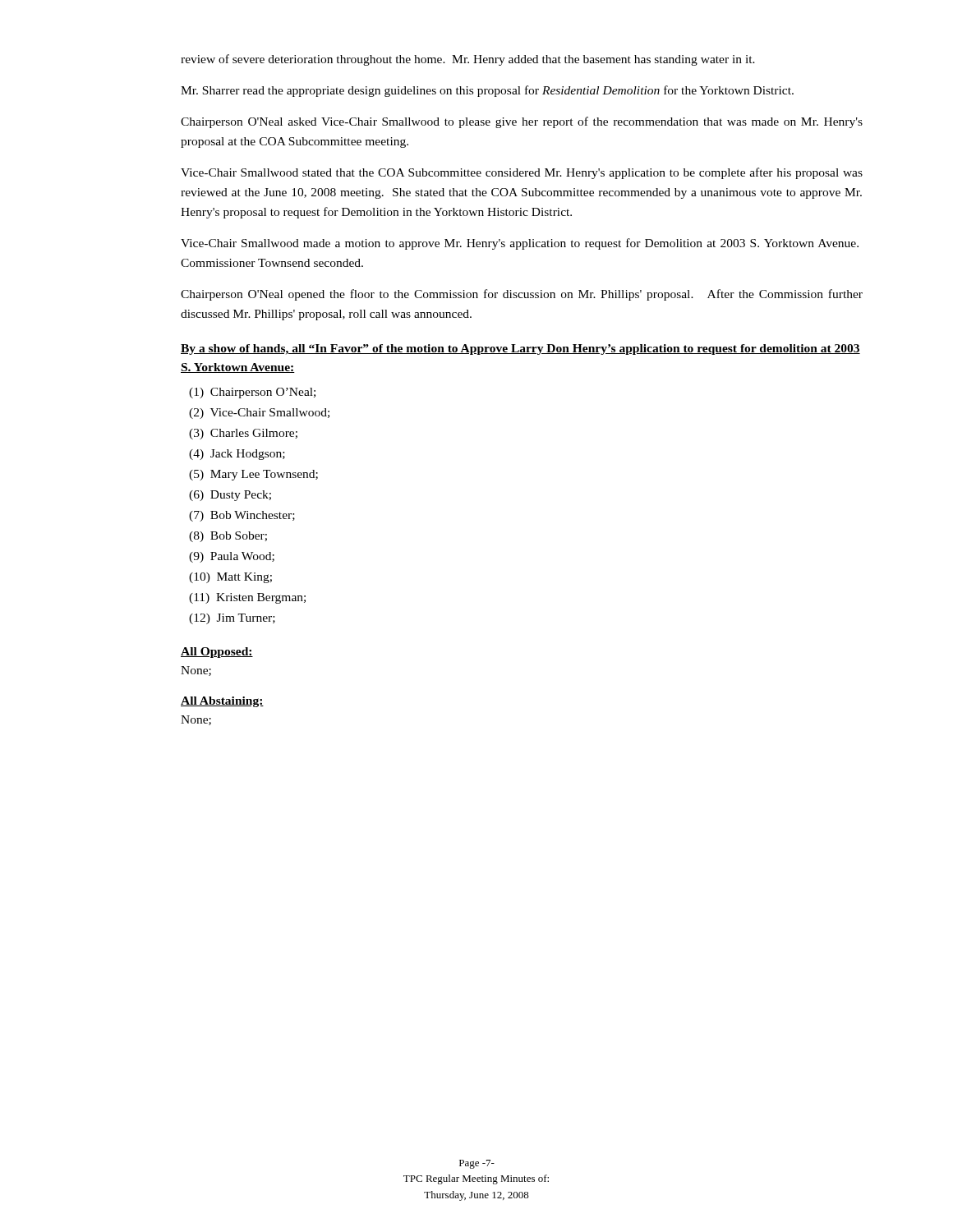Locate the region starting "(7) Bob Winchester;"

click(x=242, y=514)
